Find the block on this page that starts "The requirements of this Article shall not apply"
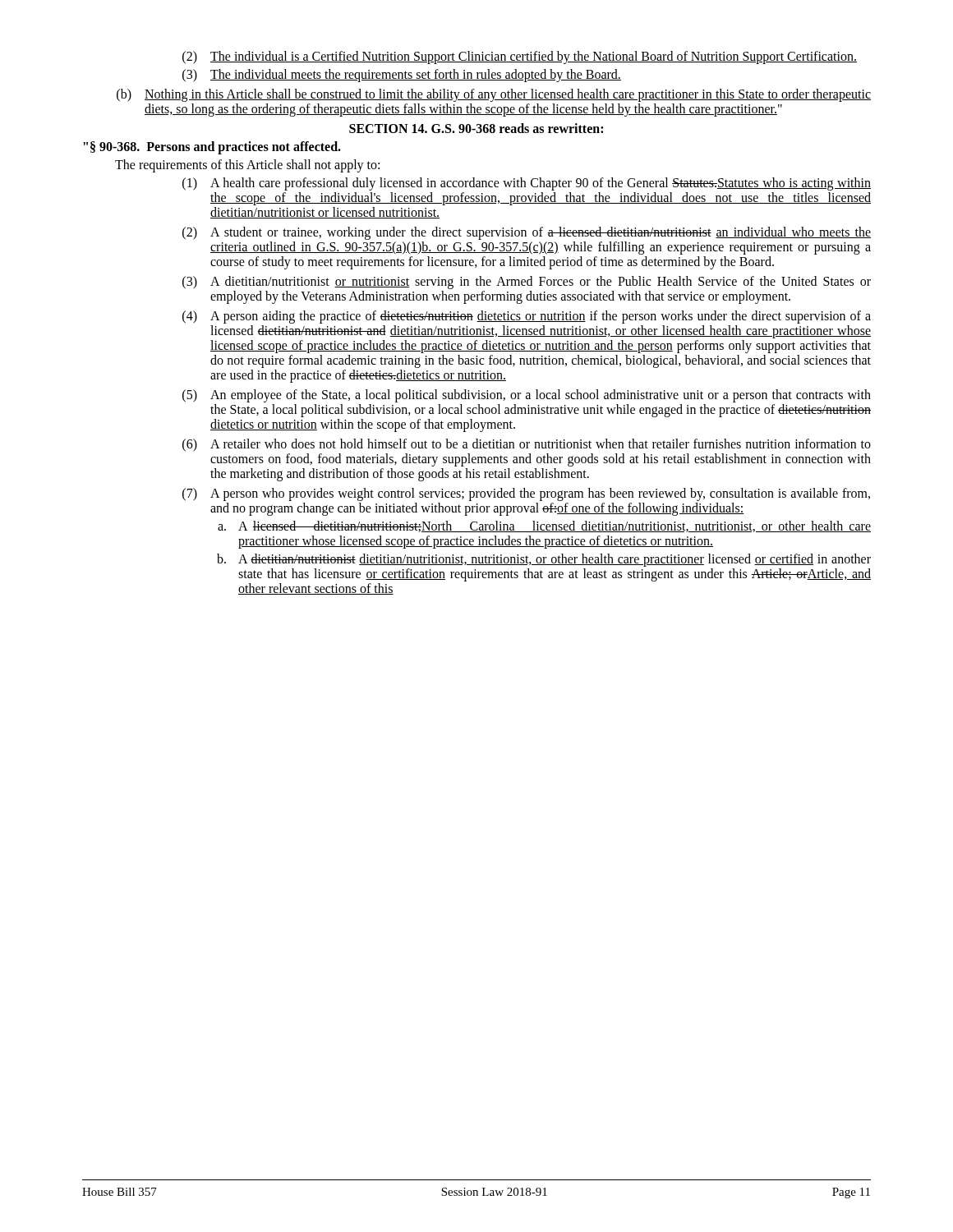The image size is (953, 1232). 248,165
